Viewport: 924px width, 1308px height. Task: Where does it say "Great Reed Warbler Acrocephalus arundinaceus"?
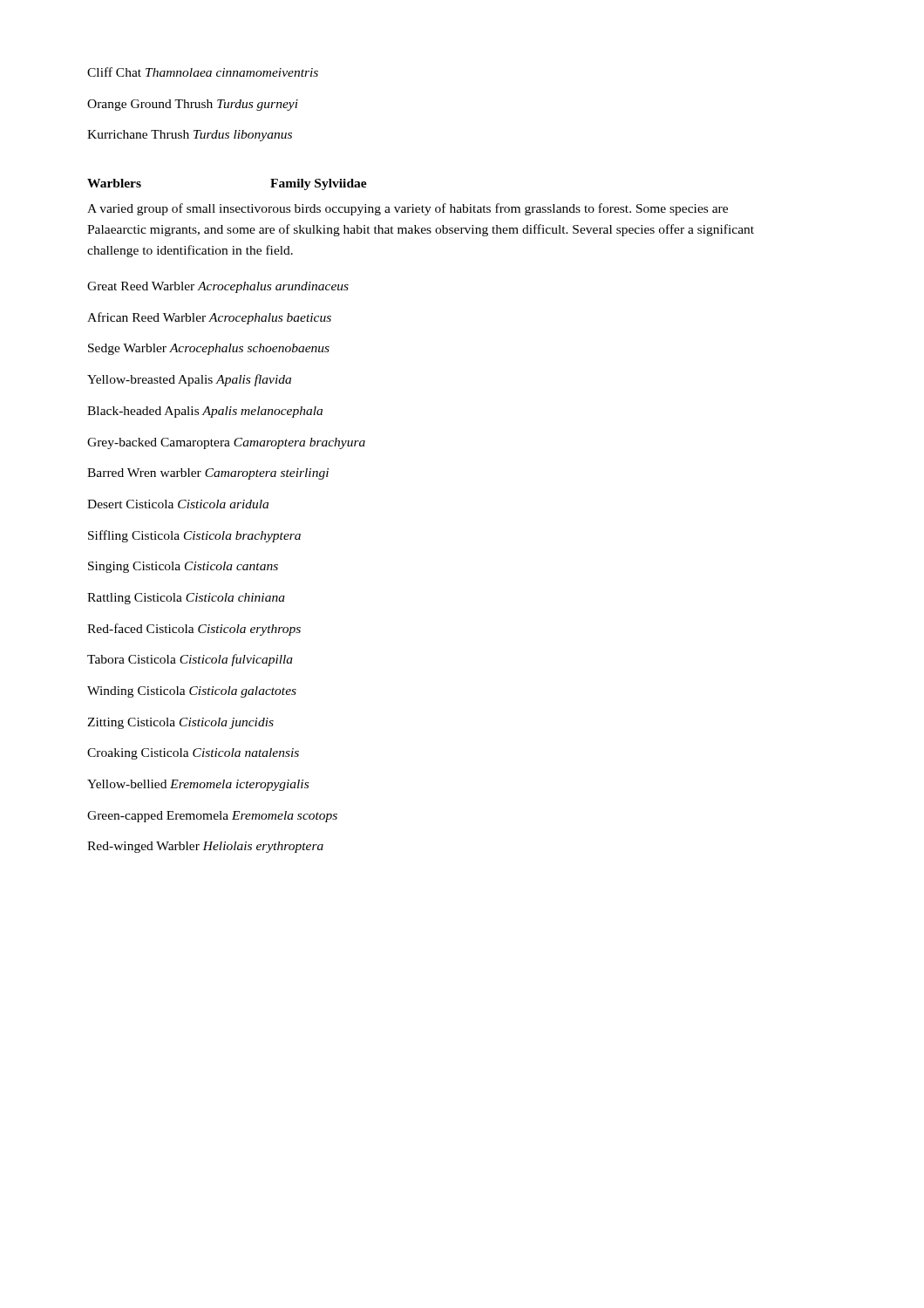(218, 286)
